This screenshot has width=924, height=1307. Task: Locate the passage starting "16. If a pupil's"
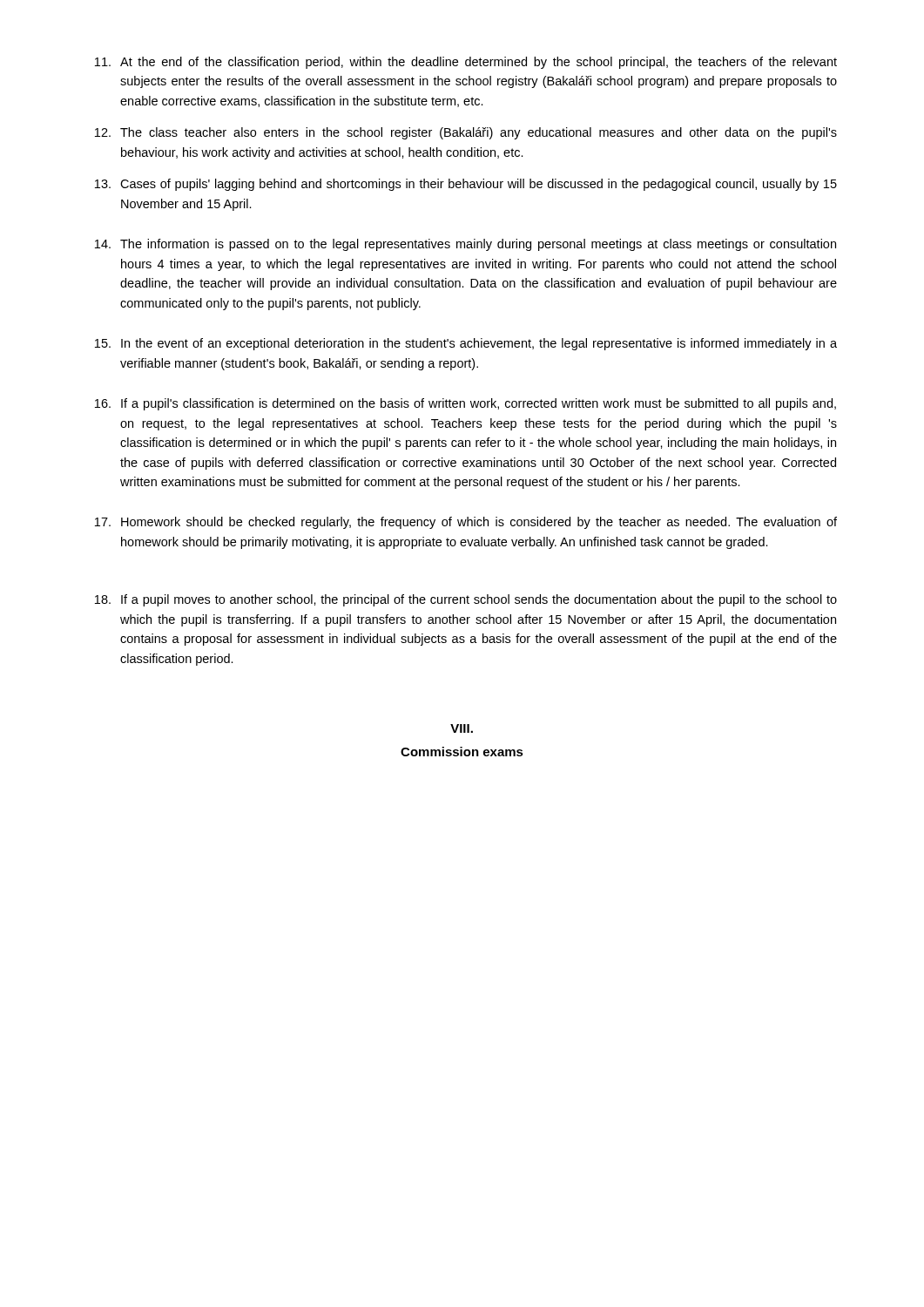[462, 443]
